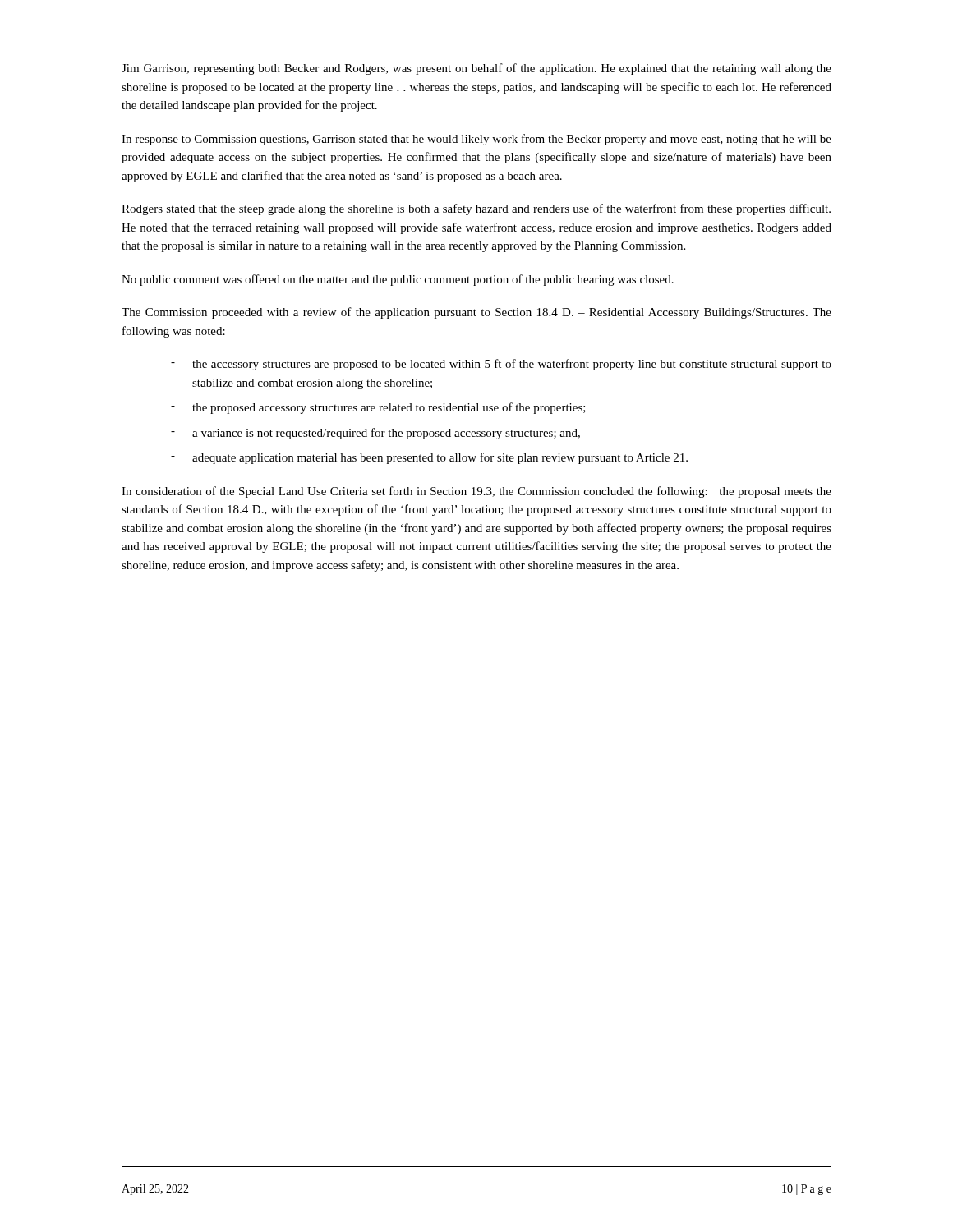The height and width of the screenshot is (1232, 953).
Task: Find the block on this page that starts "- the proposed accessory structures are related to"
Action: [501, 408]
